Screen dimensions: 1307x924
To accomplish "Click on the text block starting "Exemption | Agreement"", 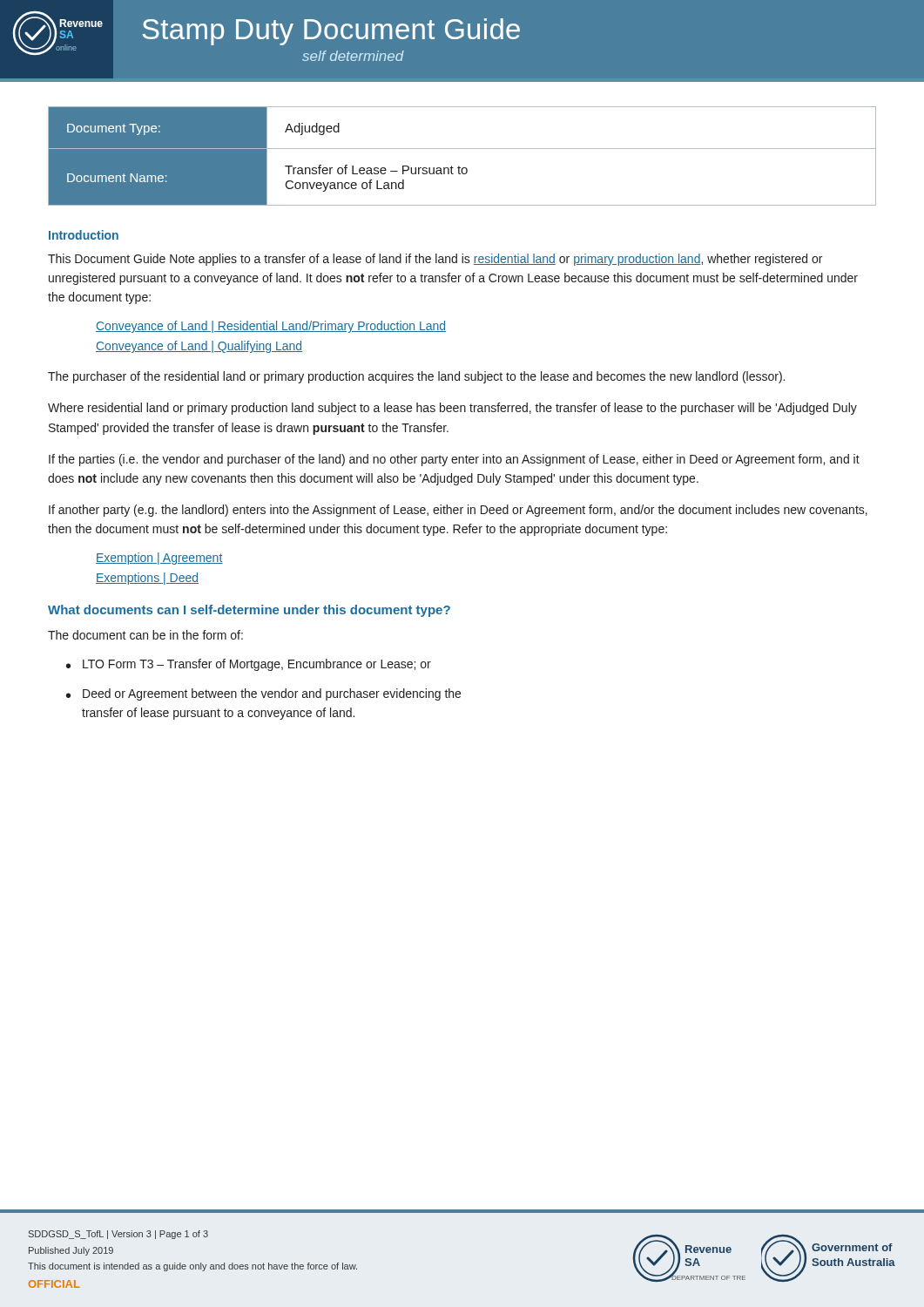I will [x=159, y=558].
